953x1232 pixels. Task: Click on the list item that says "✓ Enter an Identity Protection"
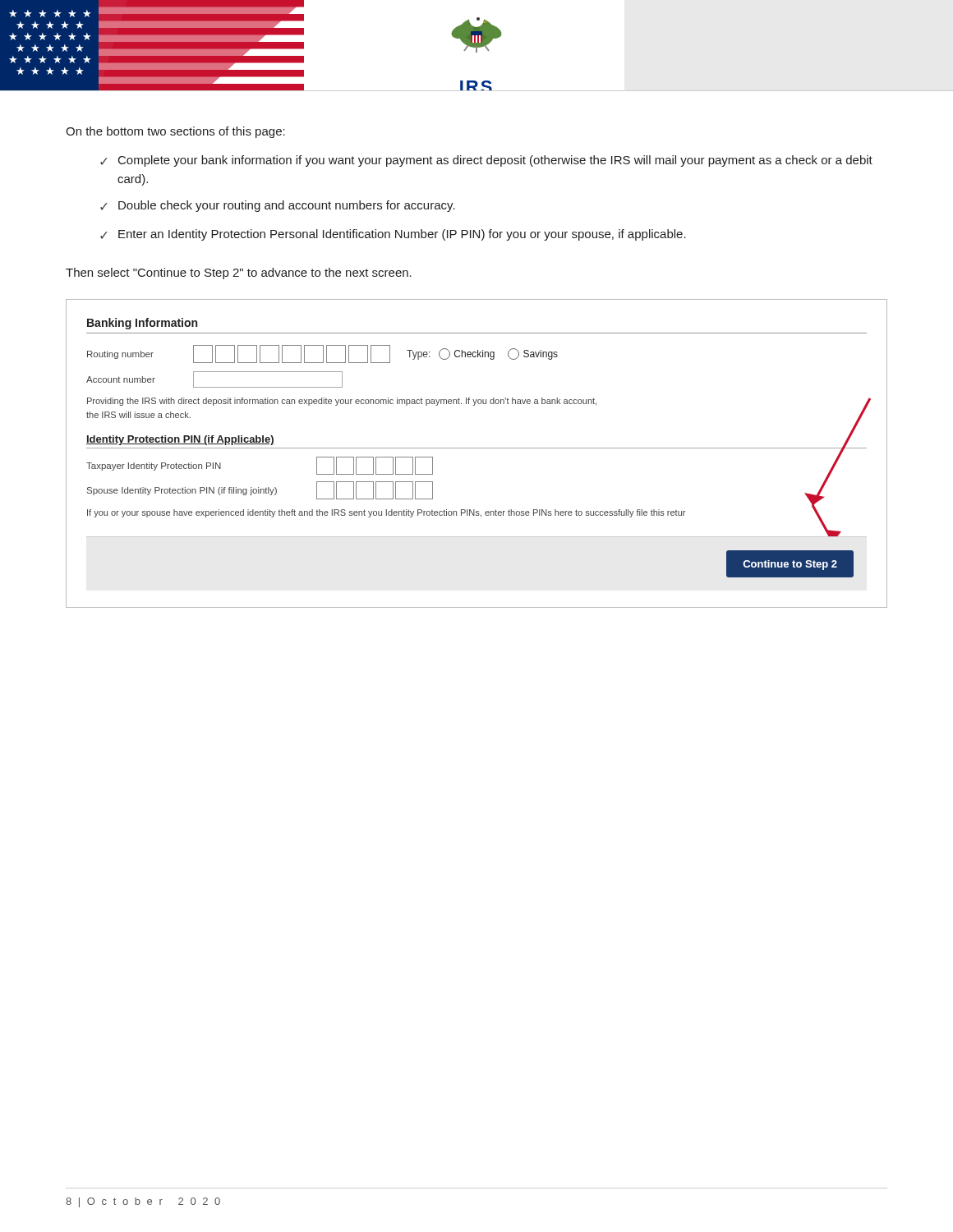click(x=392, y=235)
